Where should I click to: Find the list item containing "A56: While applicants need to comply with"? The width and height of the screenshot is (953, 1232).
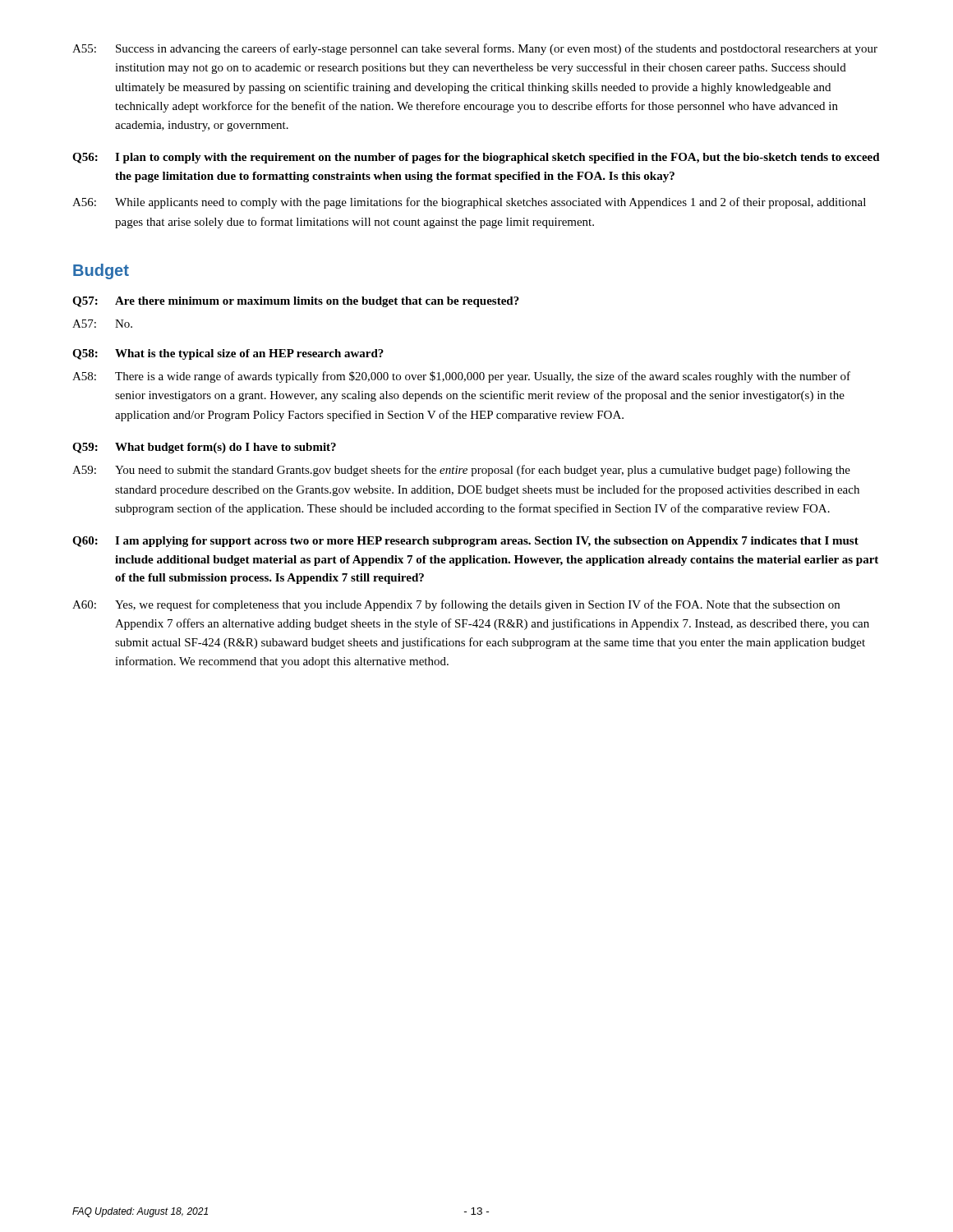tap(476, 212)
